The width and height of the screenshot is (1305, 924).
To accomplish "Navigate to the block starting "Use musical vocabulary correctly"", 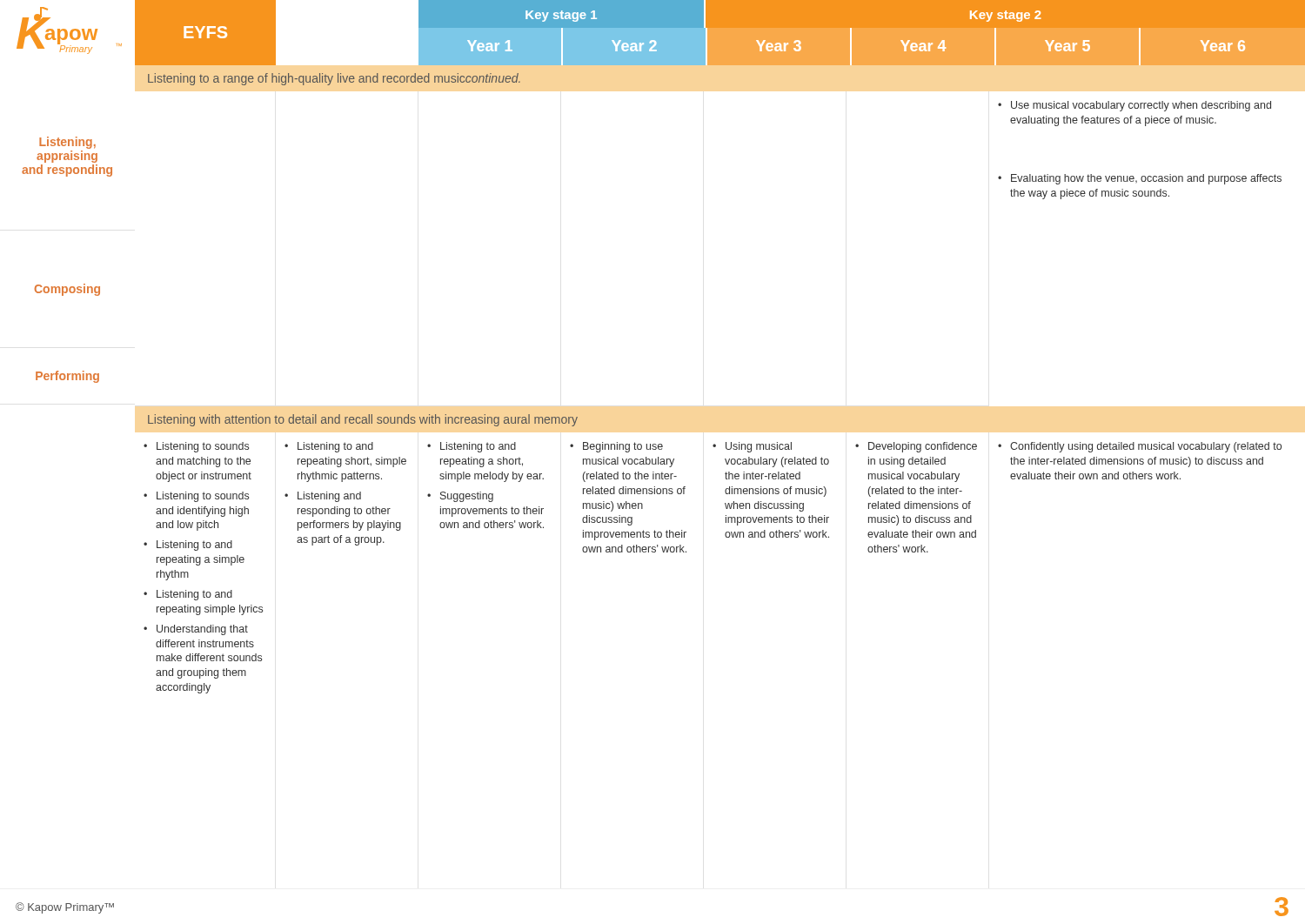I will tap(1134, 106).
